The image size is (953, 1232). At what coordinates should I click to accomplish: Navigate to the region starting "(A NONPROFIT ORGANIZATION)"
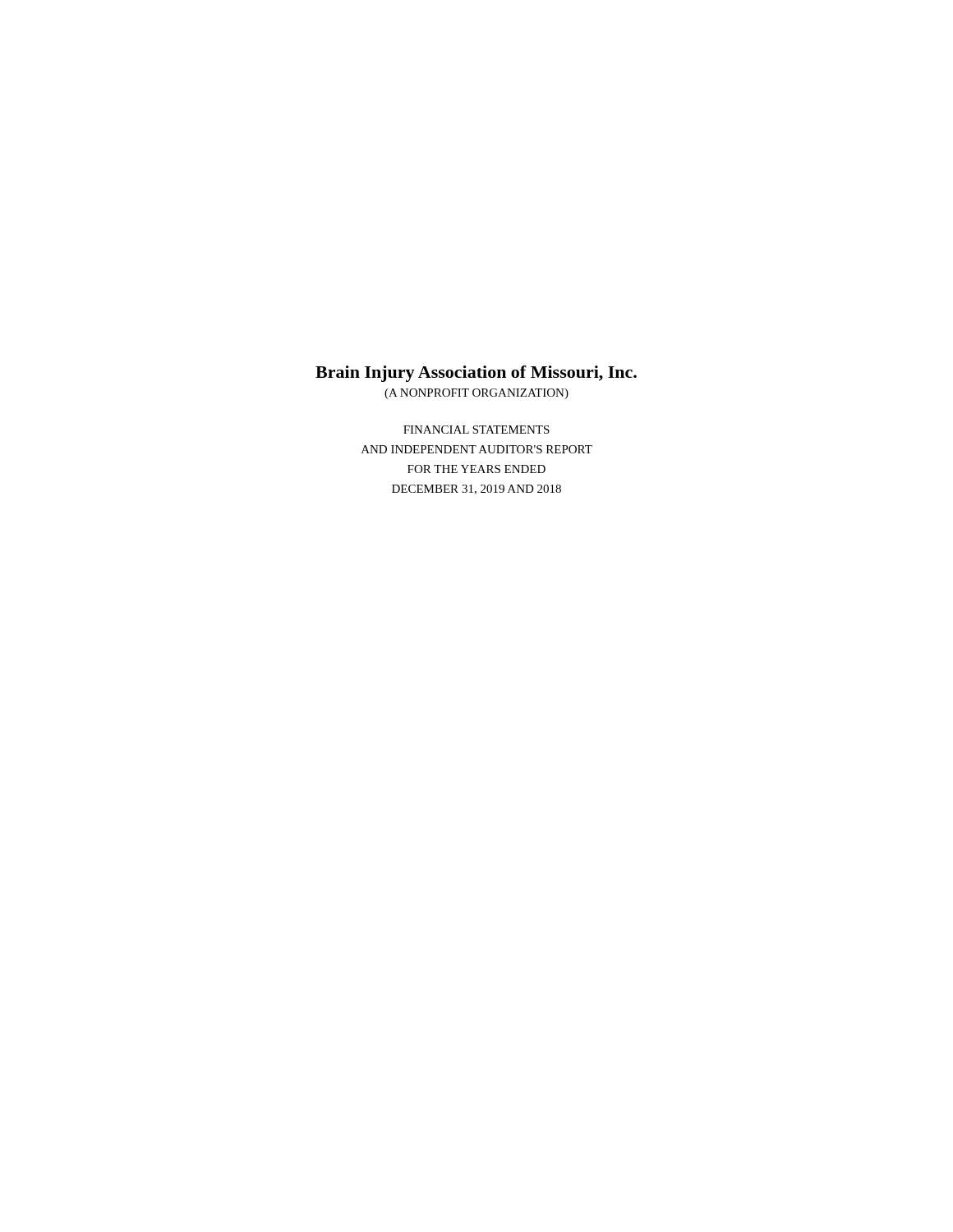click(476, 393)
